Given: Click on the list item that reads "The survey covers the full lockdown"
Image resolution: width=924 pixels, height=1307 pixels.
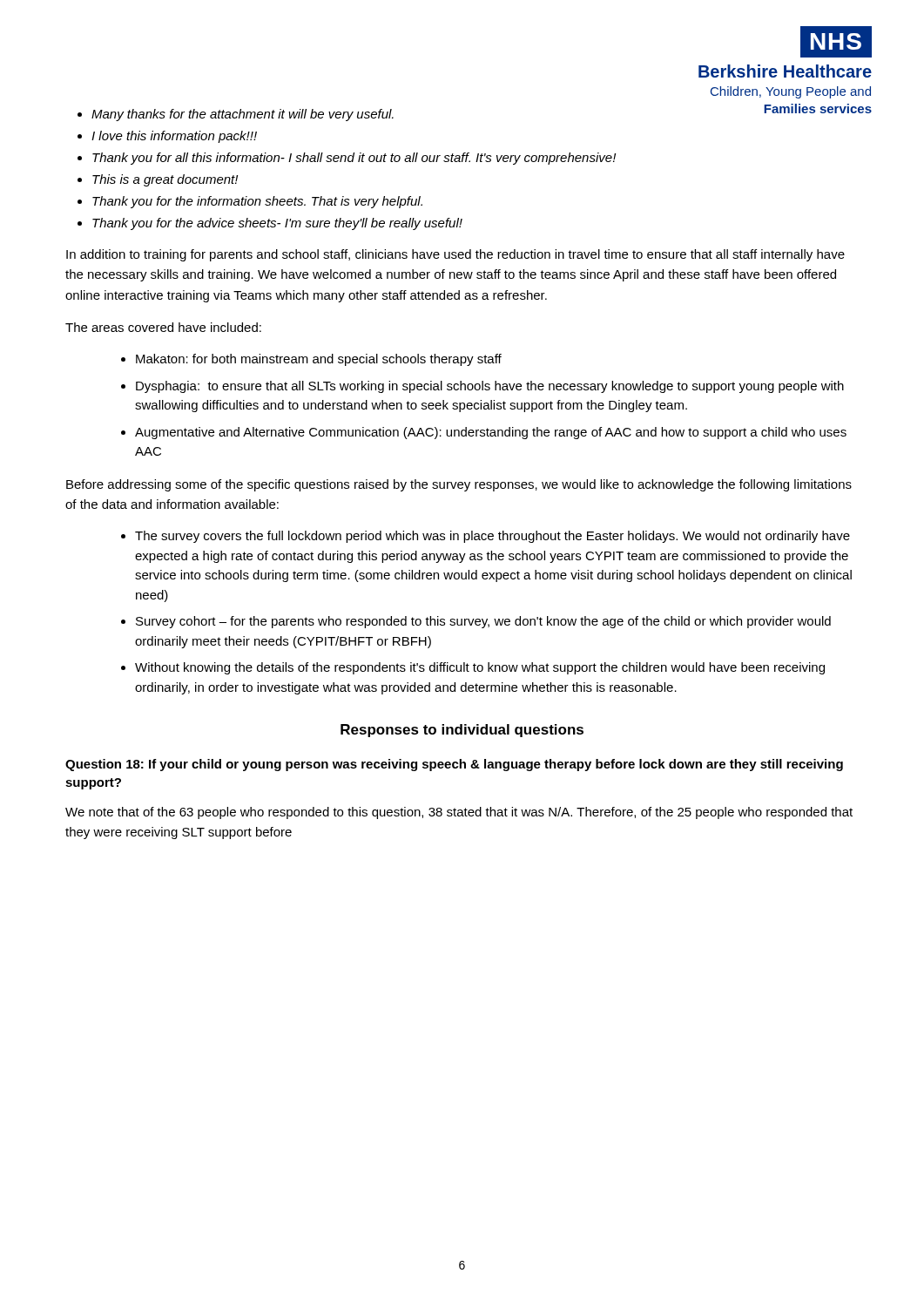Looking at the screenshot, I should [494, 565].
